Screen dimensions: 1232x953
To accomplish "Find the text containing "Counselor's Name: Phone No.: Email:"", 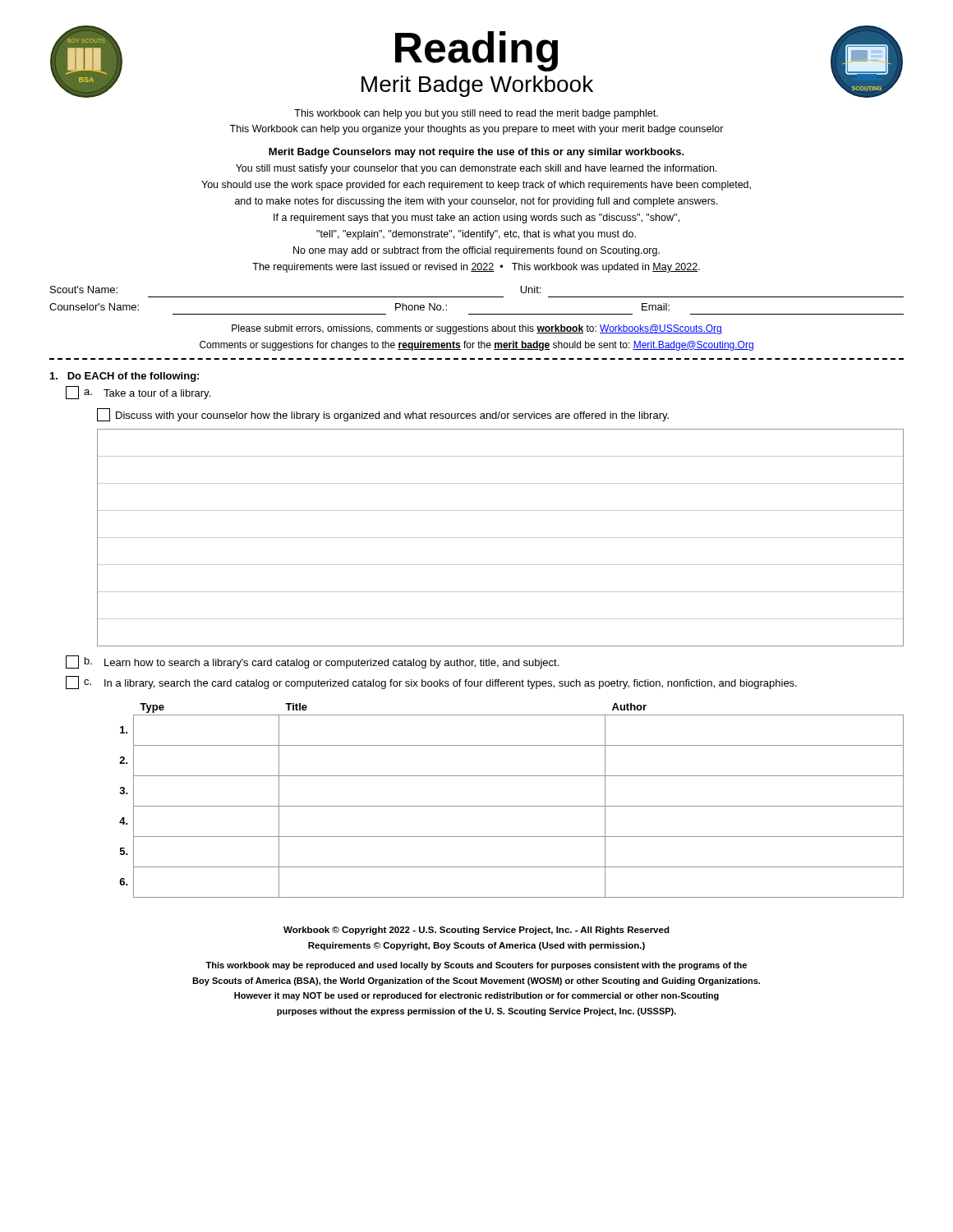I will 476,308.
